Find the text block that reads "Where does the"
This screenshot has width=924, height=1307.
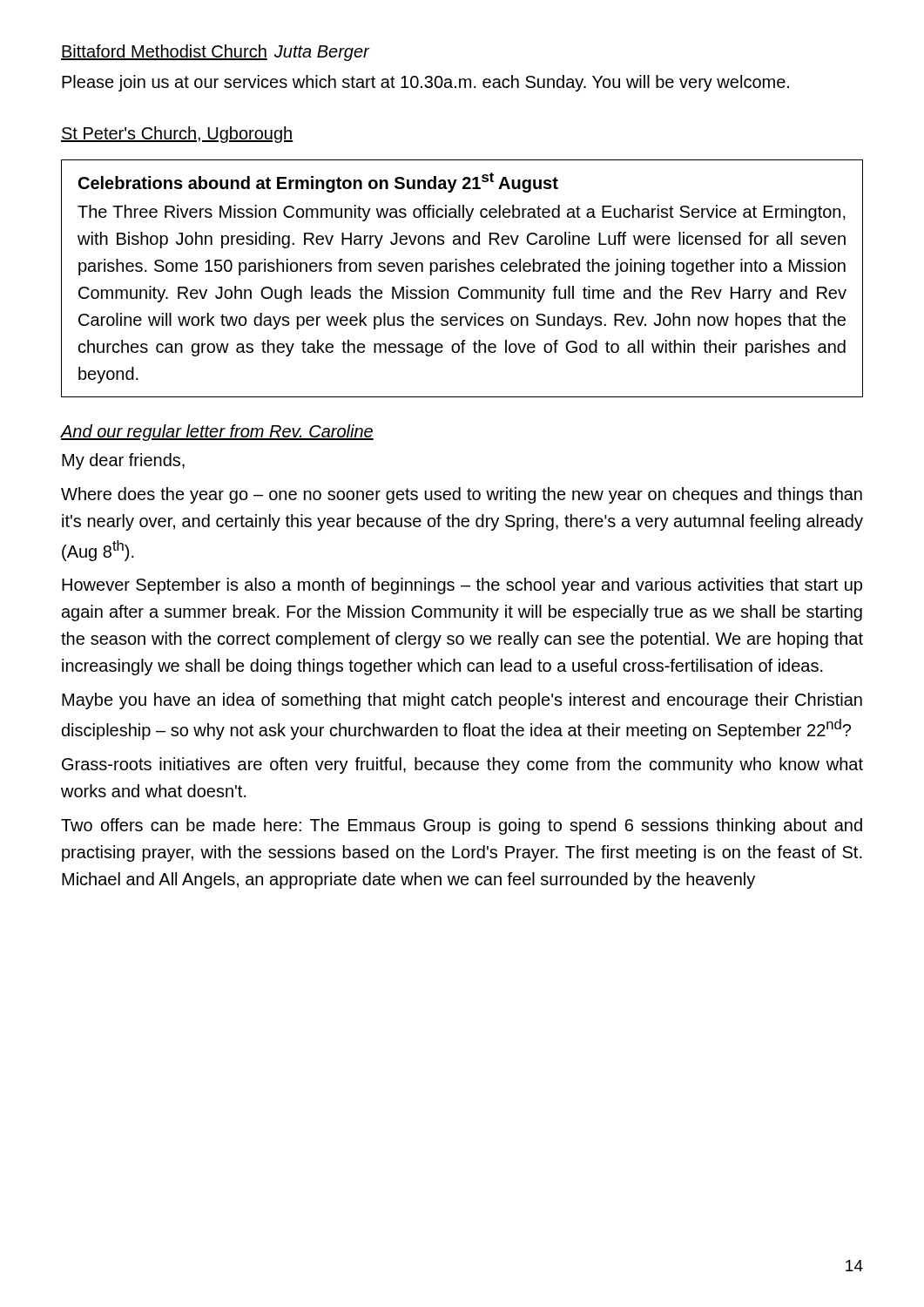pyautogui.click(x=462, y=522)
